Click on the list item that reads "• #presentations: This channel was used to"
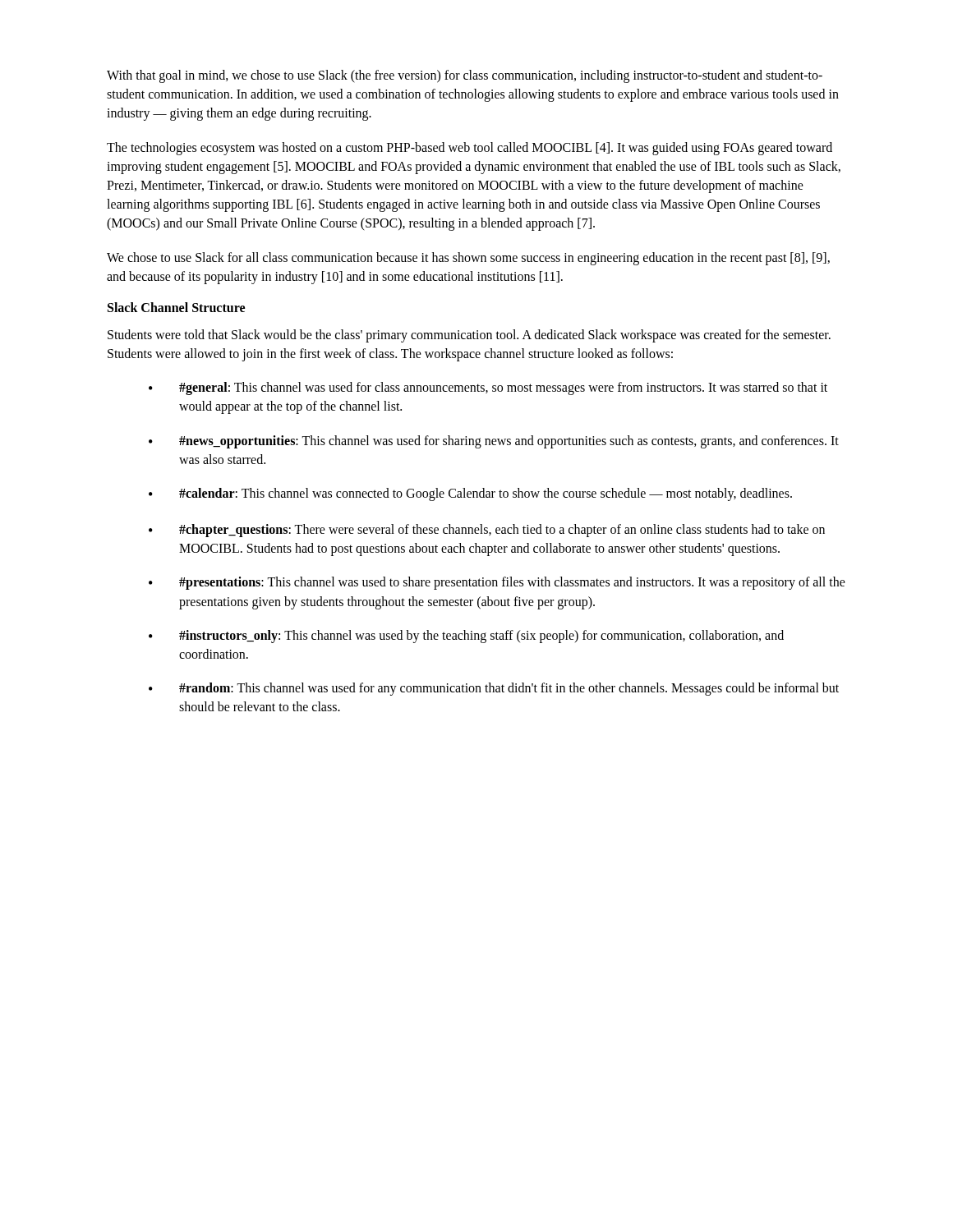This screenshot has width=953, height=1232. [497, 592]
